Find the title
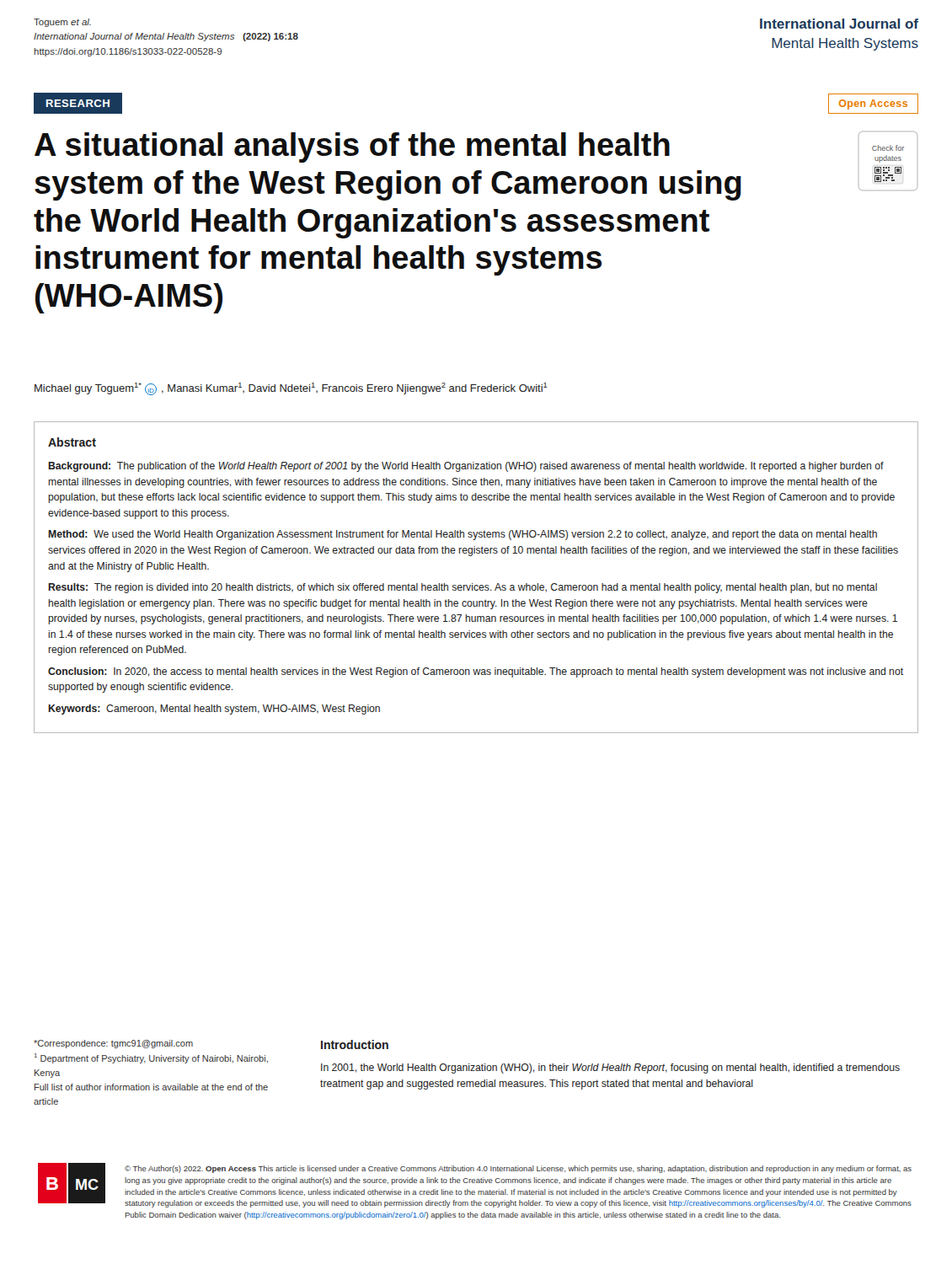Screen dimensions: 1264x952 click(421, 221)
